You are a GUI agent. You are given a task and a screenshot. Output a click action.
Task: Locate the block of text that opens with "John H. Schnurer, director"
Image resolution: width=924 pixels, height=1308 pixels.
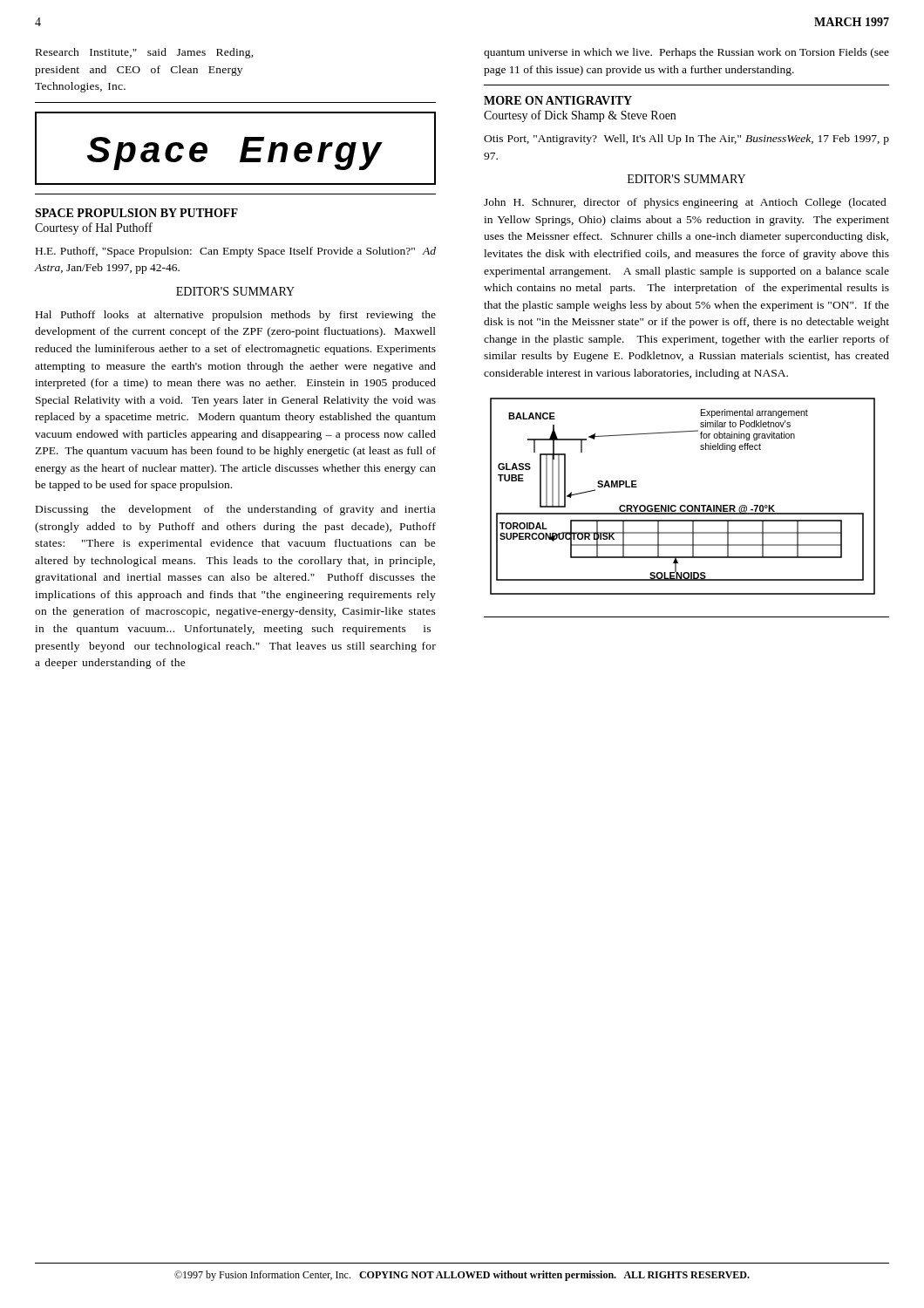click(x=686, y=287)
